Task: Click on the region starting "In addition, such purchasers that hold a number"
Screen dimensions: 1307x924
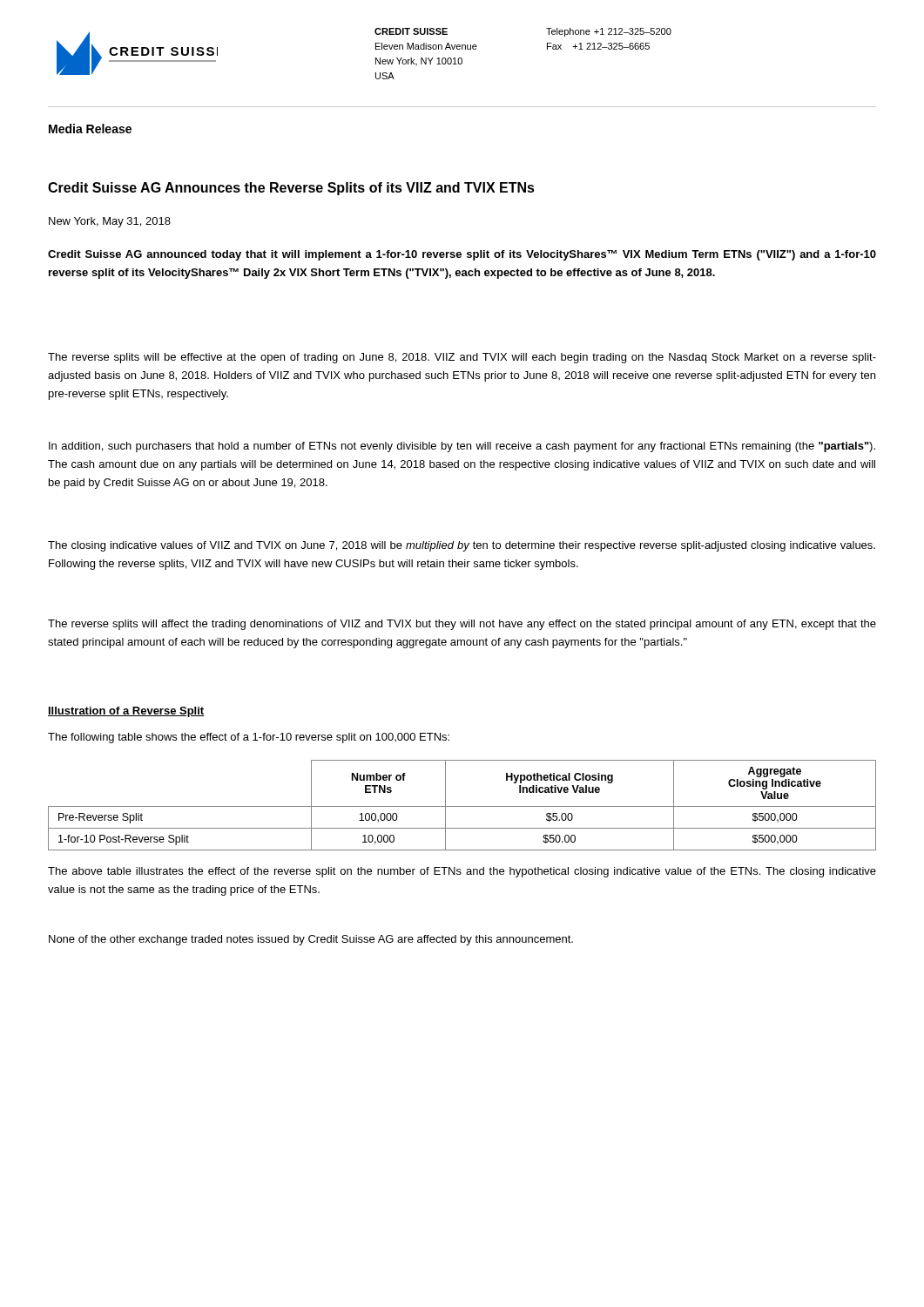Action: click(462, 464)
